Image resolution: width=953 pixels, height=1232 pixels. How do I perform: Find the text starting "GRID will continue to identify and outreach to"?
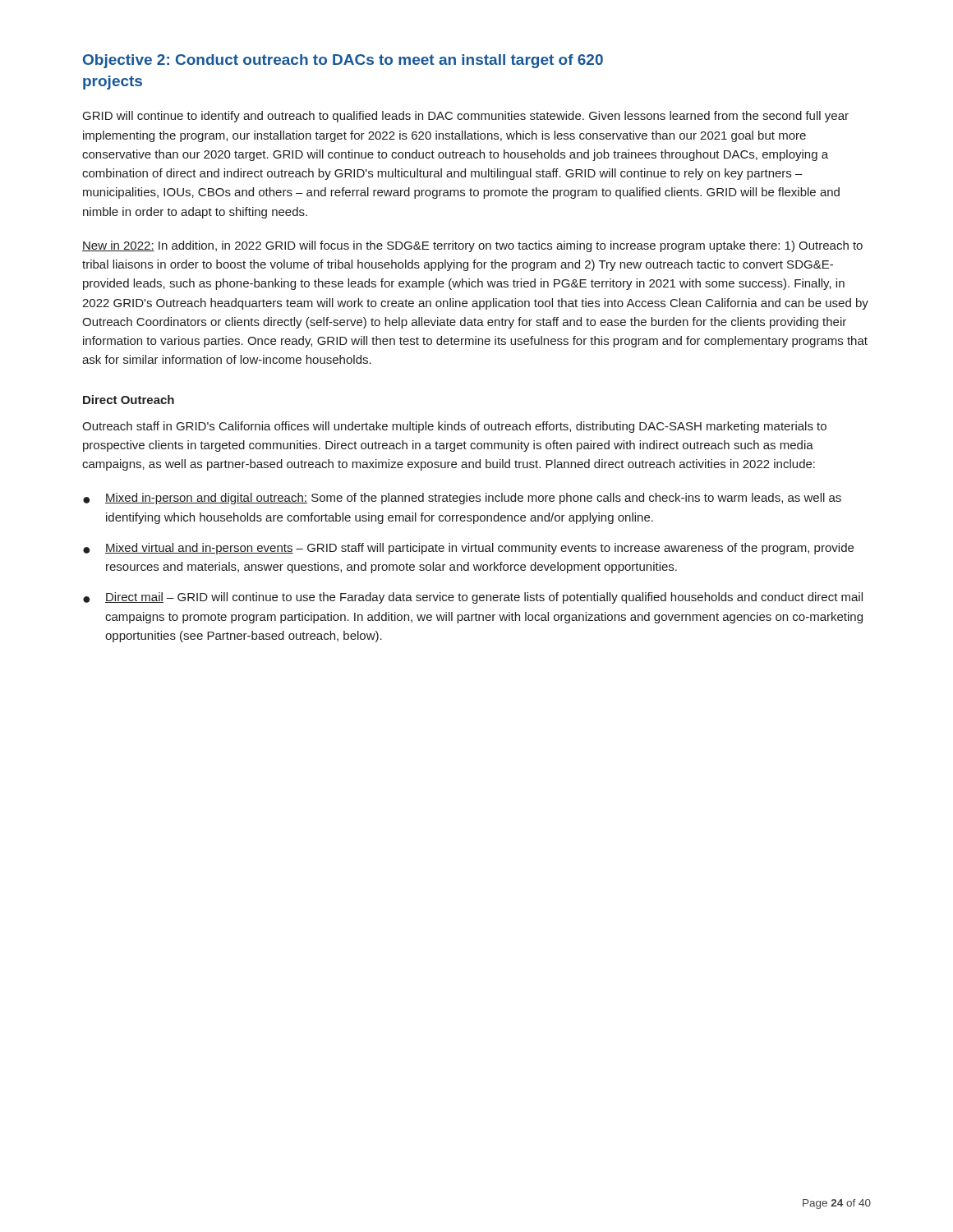tap(465, 163)
